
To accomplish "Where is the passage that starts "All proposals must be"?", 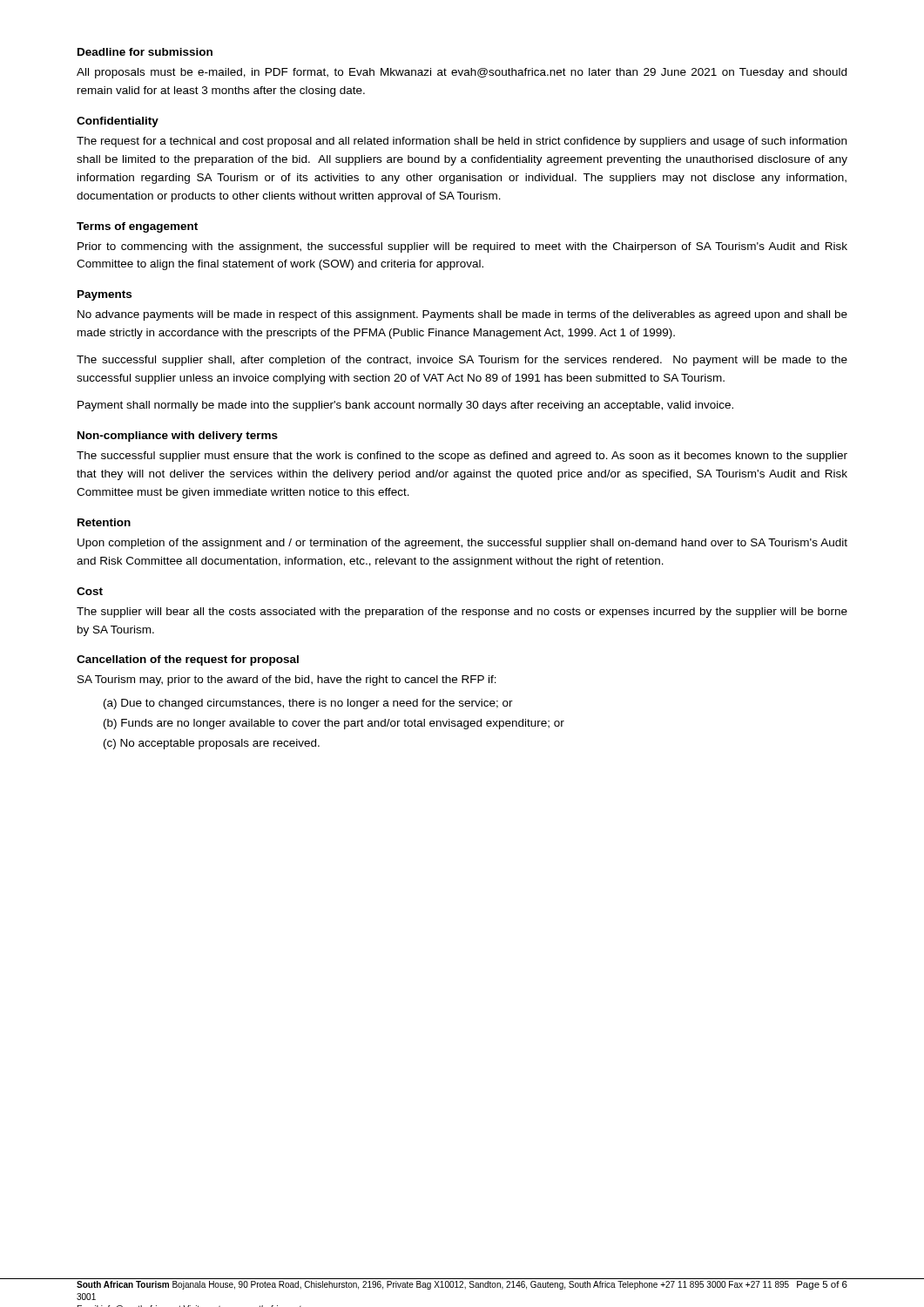I will [462, 81].
